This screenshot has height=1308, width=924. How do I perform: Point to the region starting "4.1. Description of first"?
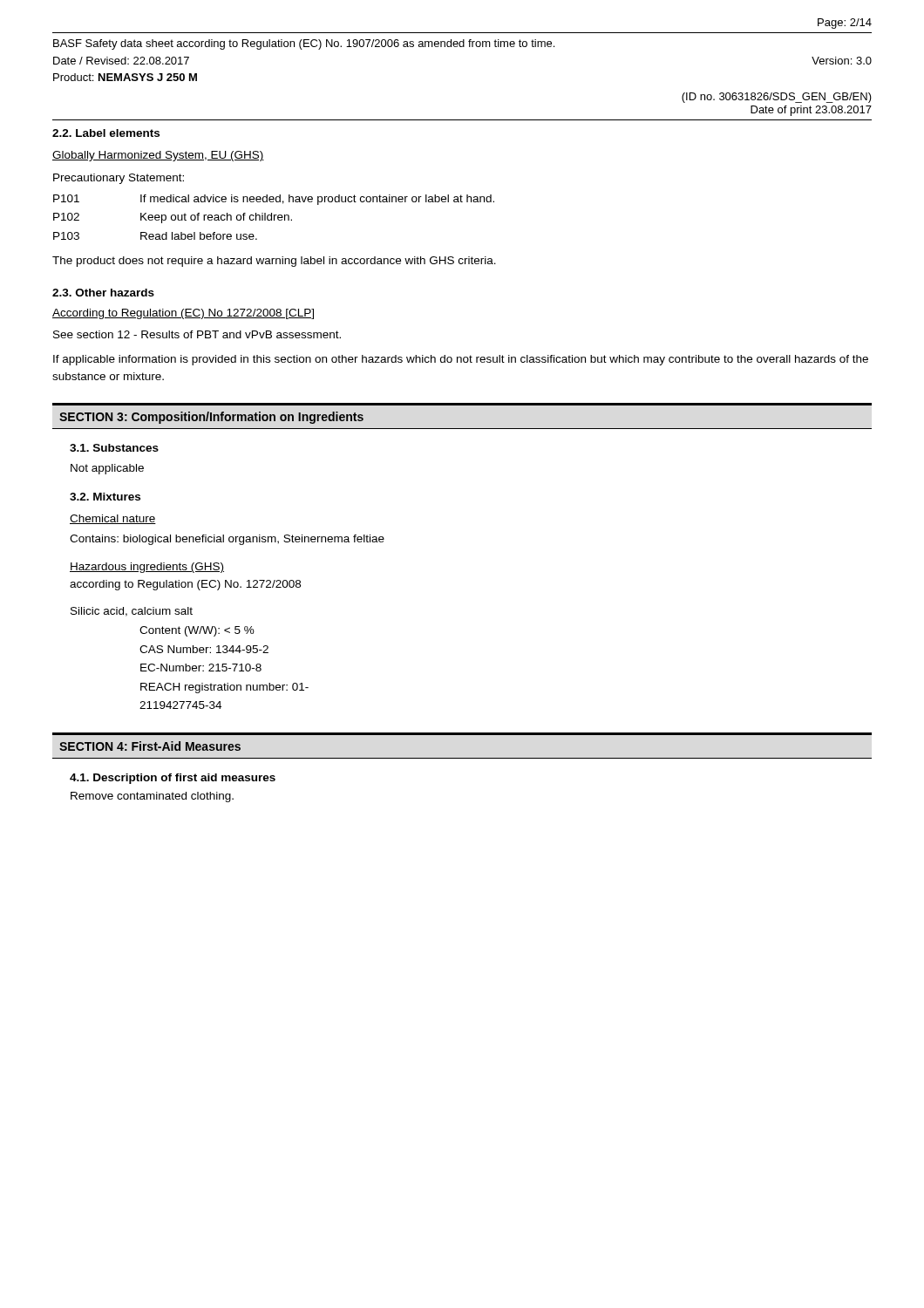(173, 777)
